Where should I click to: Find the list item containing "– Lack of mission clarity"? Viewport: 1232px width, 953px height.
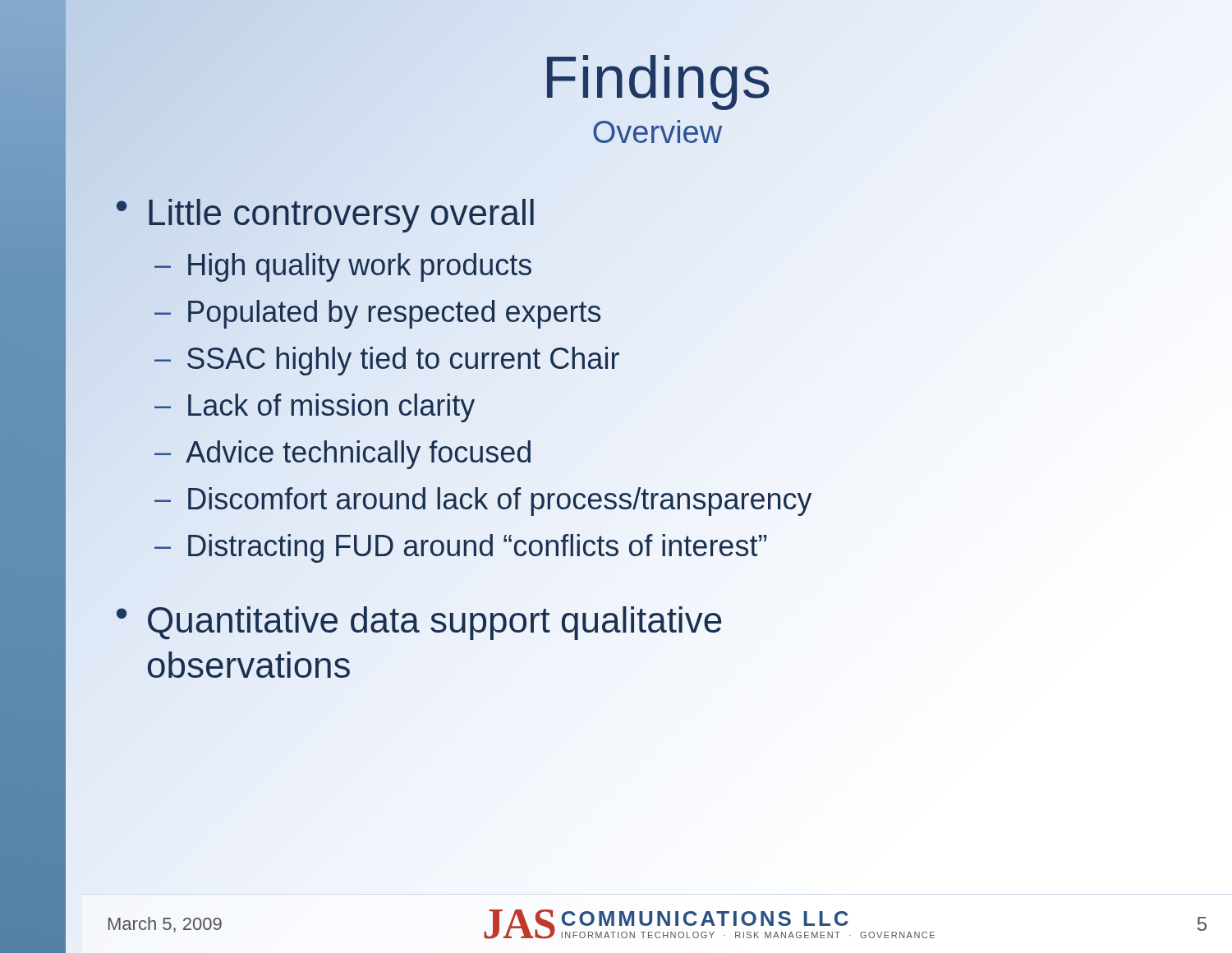(315, 406)
